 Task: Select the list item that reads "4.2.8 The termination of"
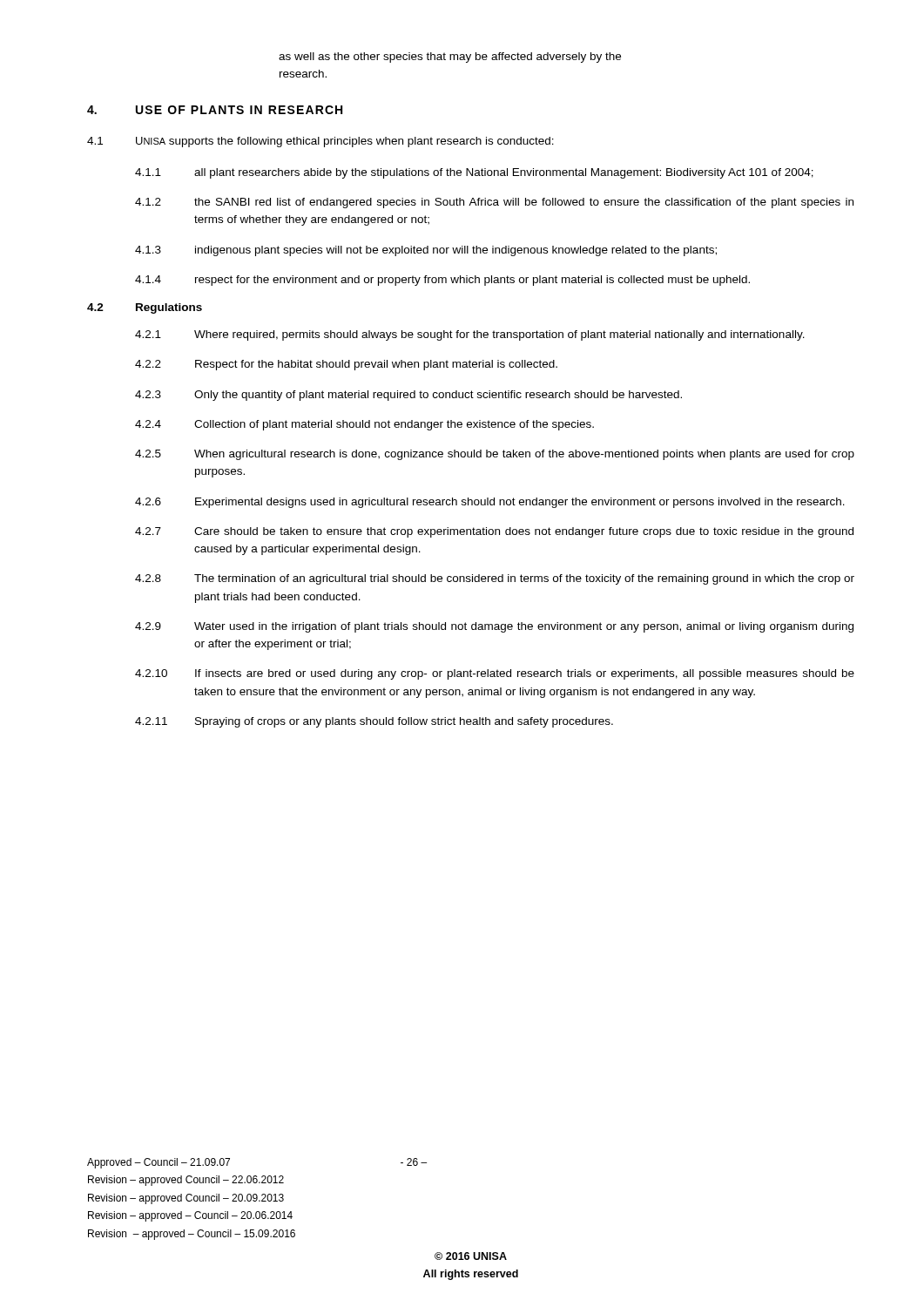coord(495,588)
